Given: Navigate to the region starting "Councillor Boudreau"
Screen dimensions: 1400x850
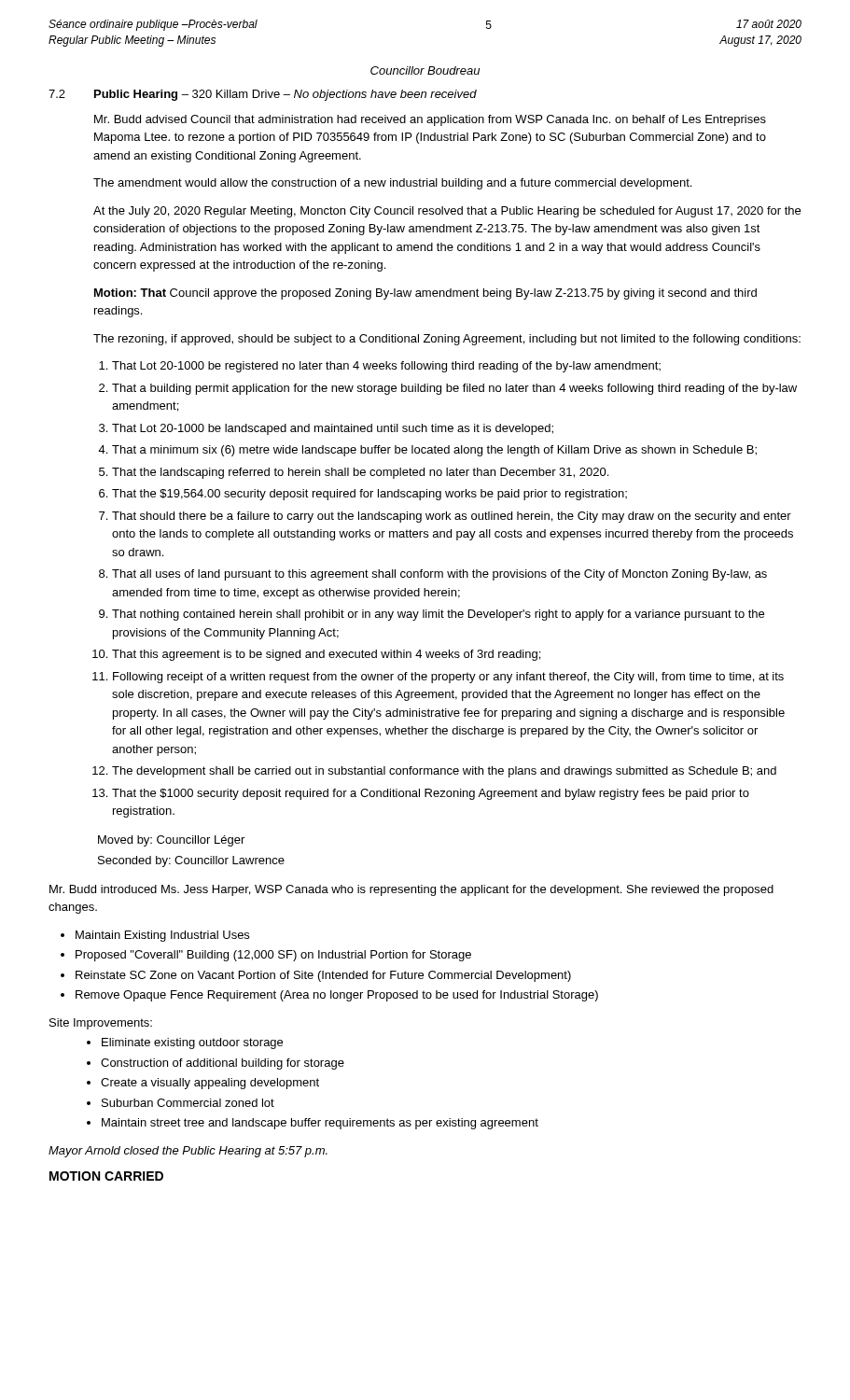Looking at the screenshot, I should click(x=425, y=70).
